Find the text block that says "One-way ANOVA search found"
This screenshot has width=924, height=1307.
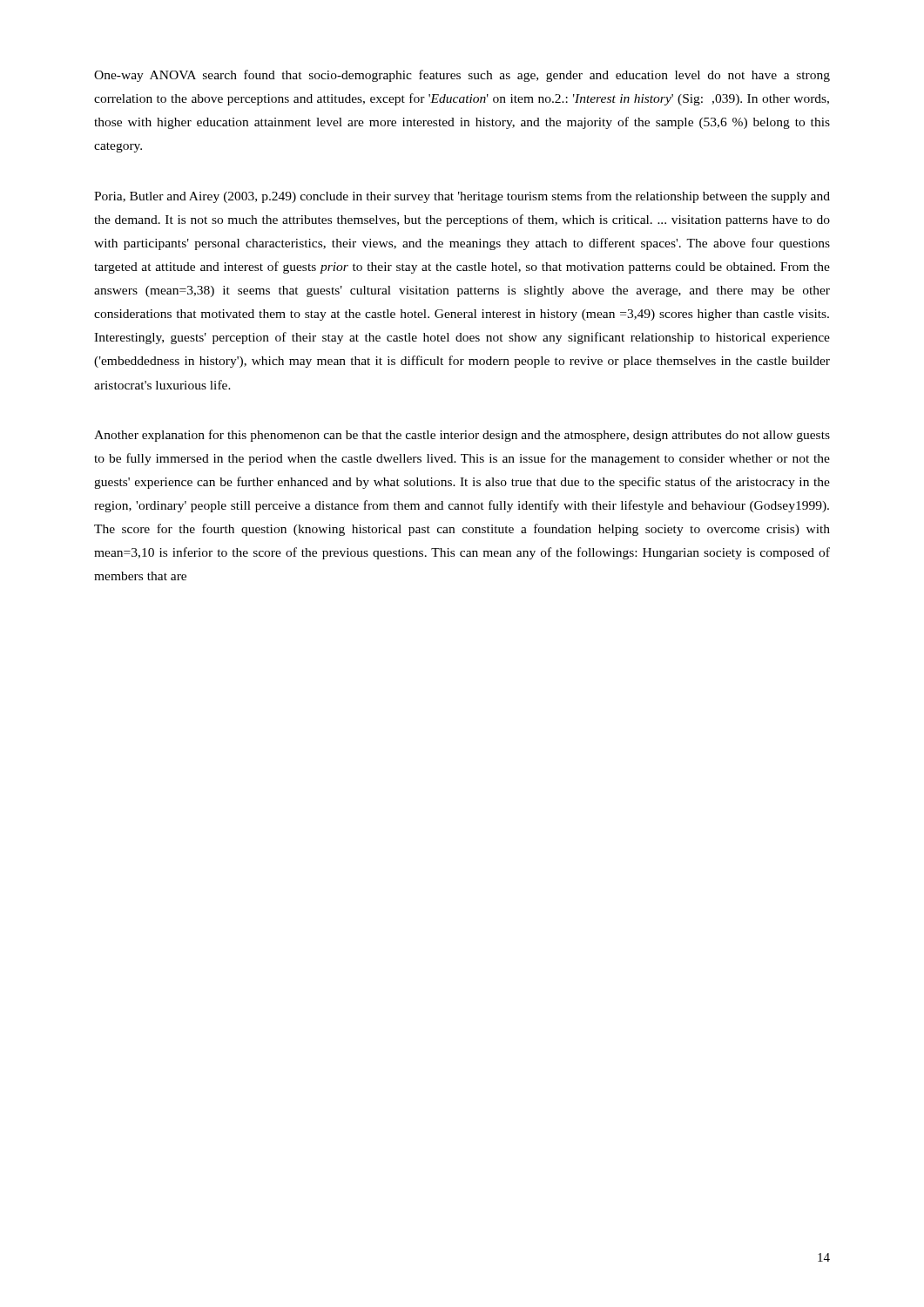[462, 110]
